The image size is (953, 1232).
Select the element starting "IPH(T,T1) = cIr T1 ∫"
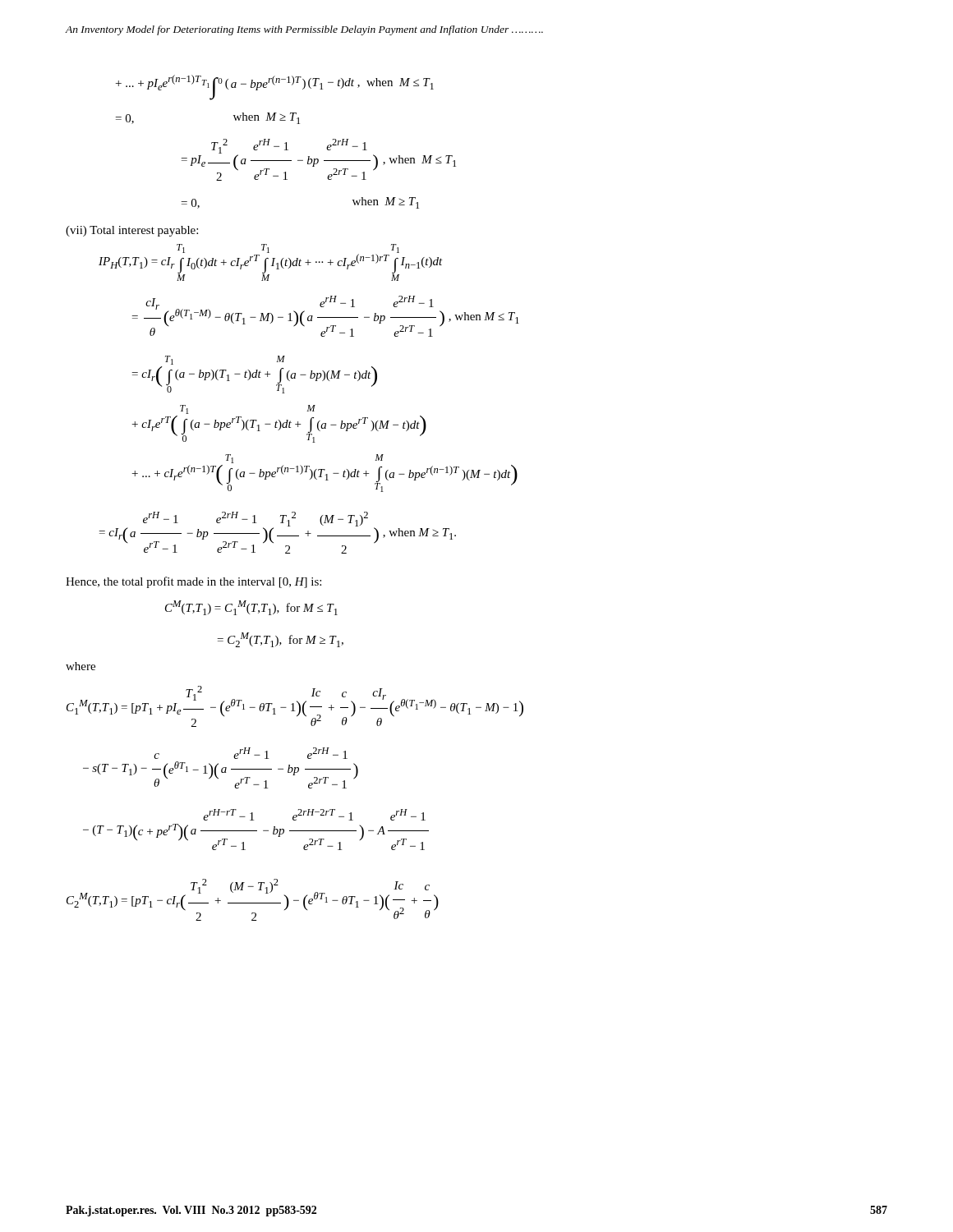click(x=271, y=262)
